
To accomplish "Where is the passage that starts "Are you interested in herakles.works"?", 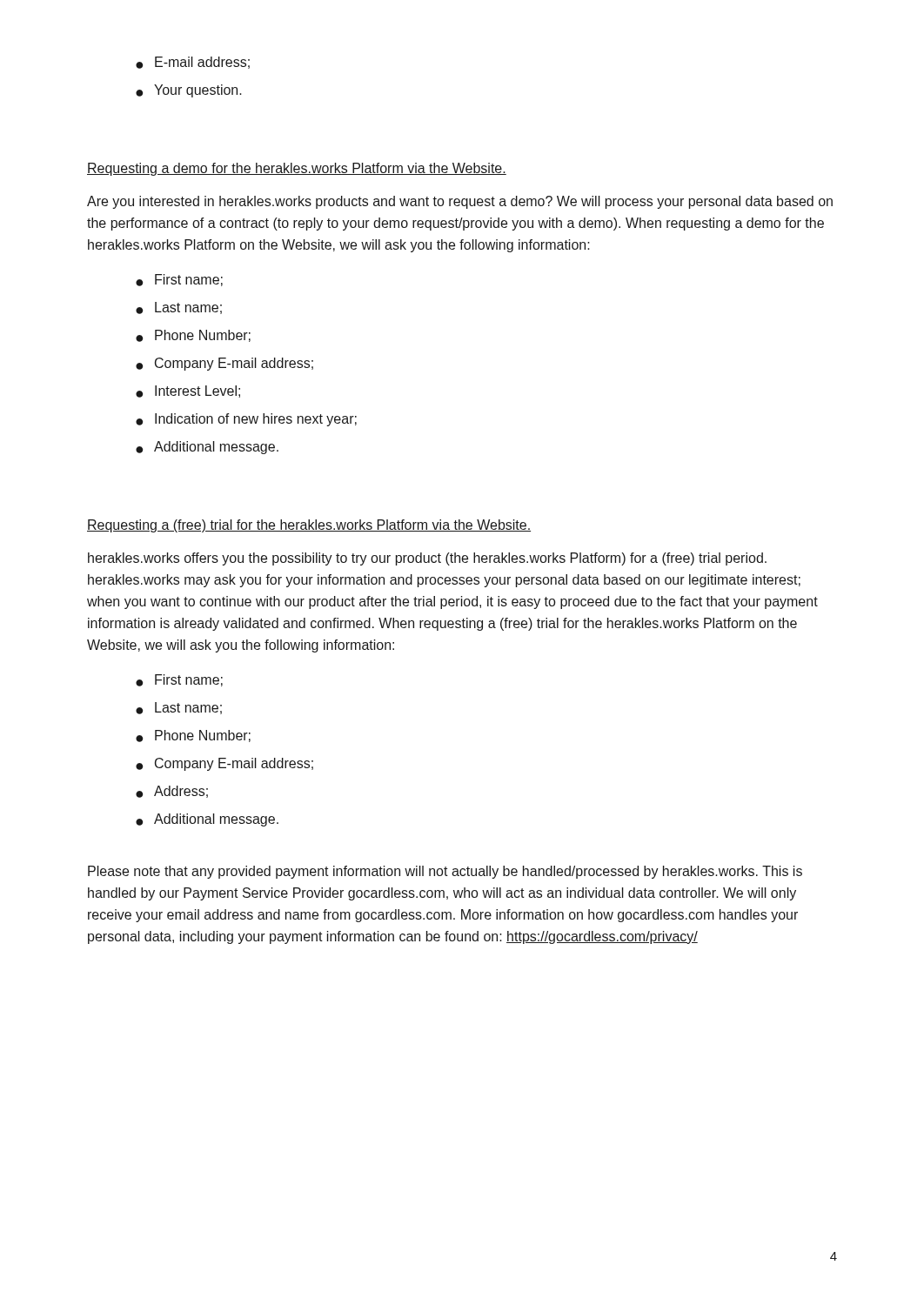I will (460, 223).
